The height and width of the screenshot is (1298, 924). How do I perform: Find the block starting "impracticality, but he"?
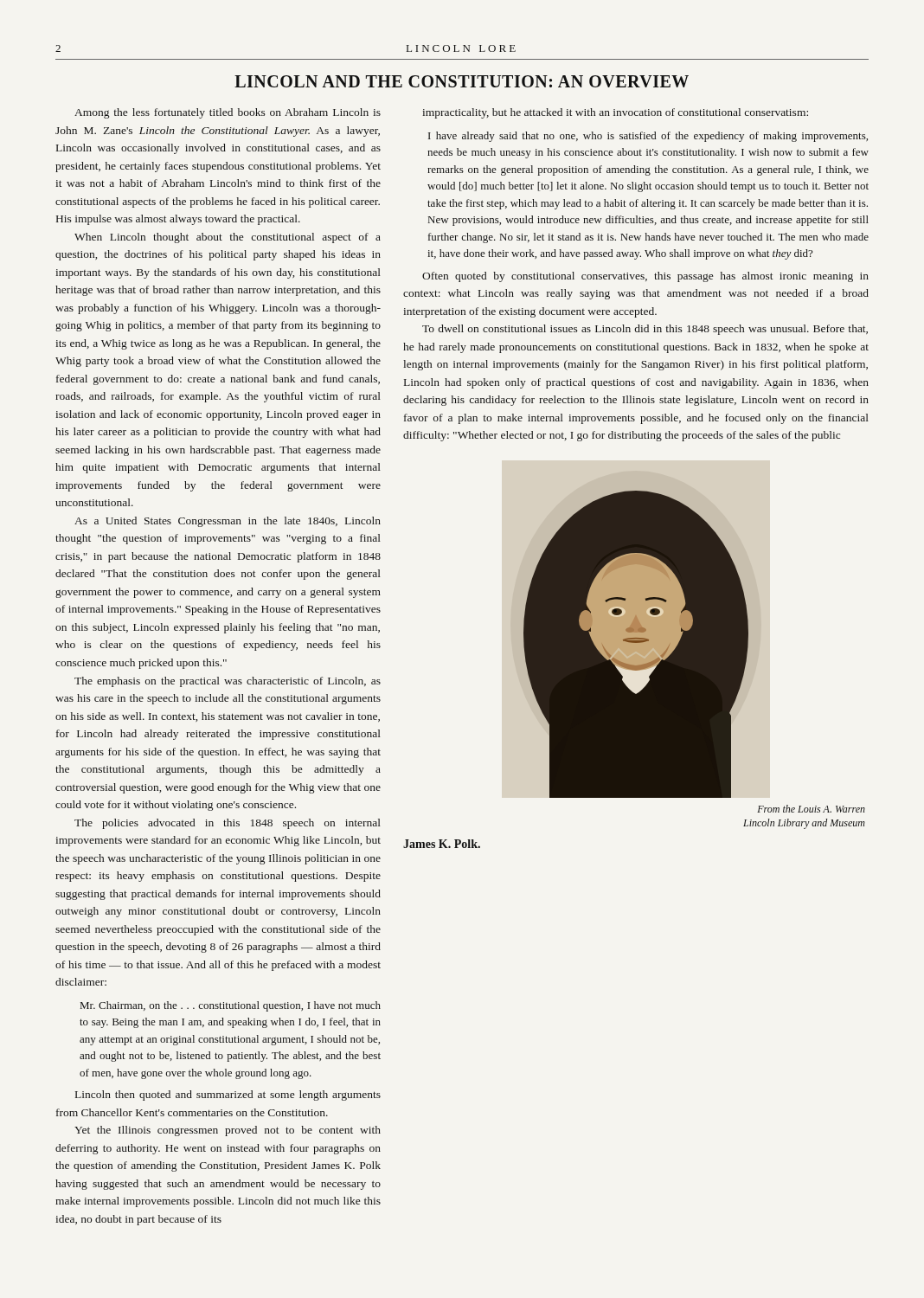(636, 113)
